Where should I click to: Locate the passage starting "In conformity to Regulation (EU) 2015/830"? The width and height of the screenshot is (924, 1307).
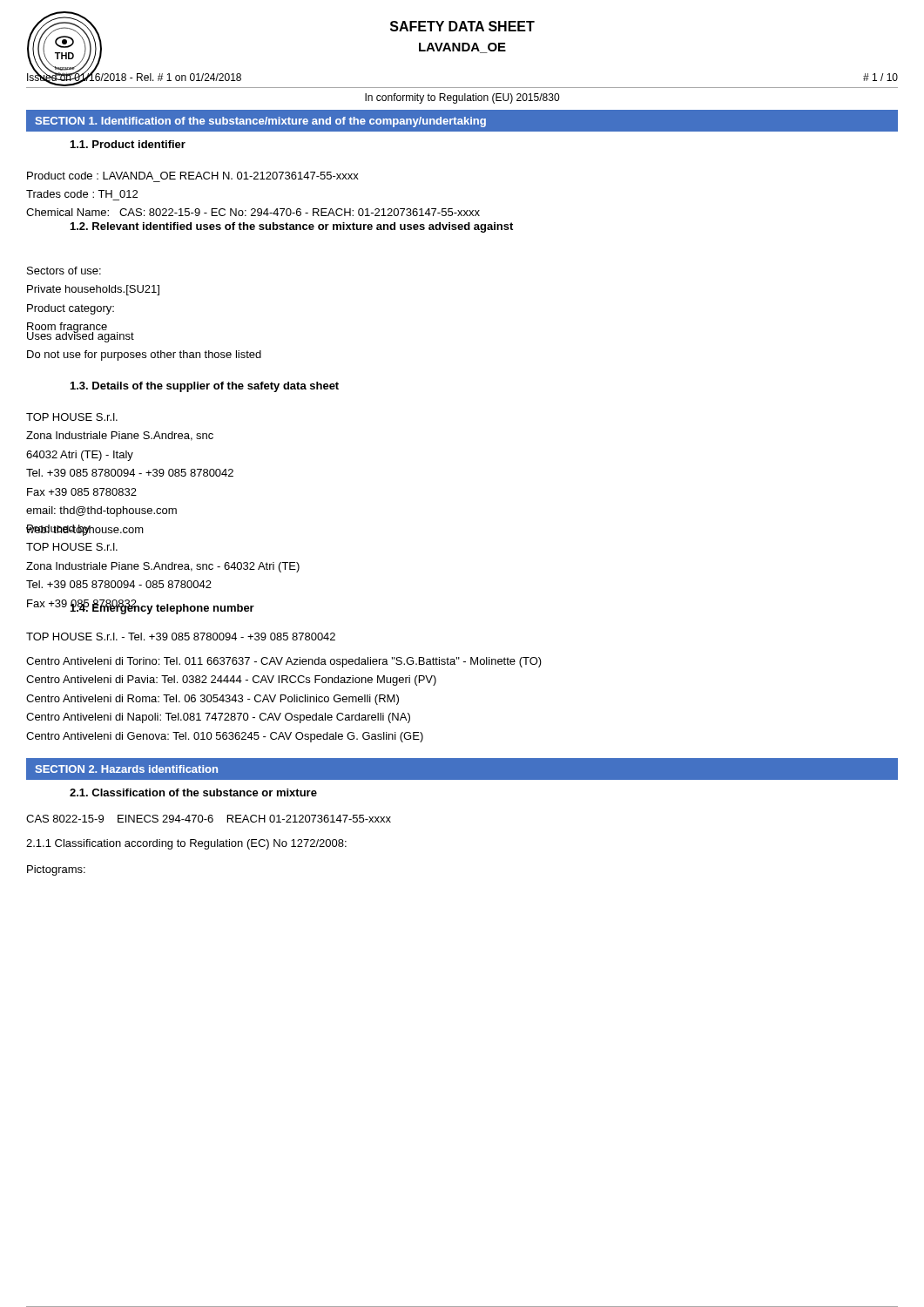click(x=462, y=98)
